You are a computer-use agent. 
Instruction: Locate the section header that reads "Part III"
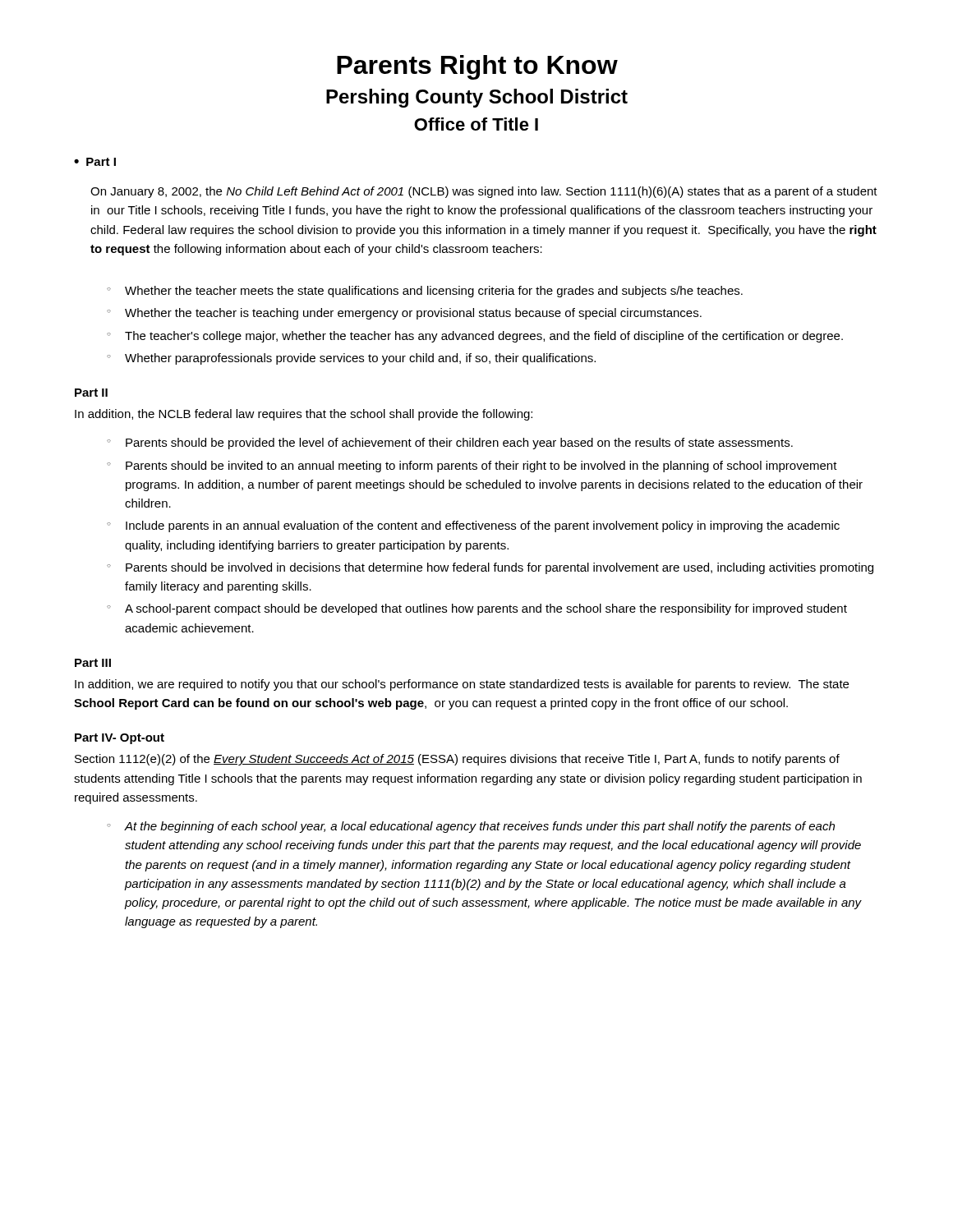(93, 662)
